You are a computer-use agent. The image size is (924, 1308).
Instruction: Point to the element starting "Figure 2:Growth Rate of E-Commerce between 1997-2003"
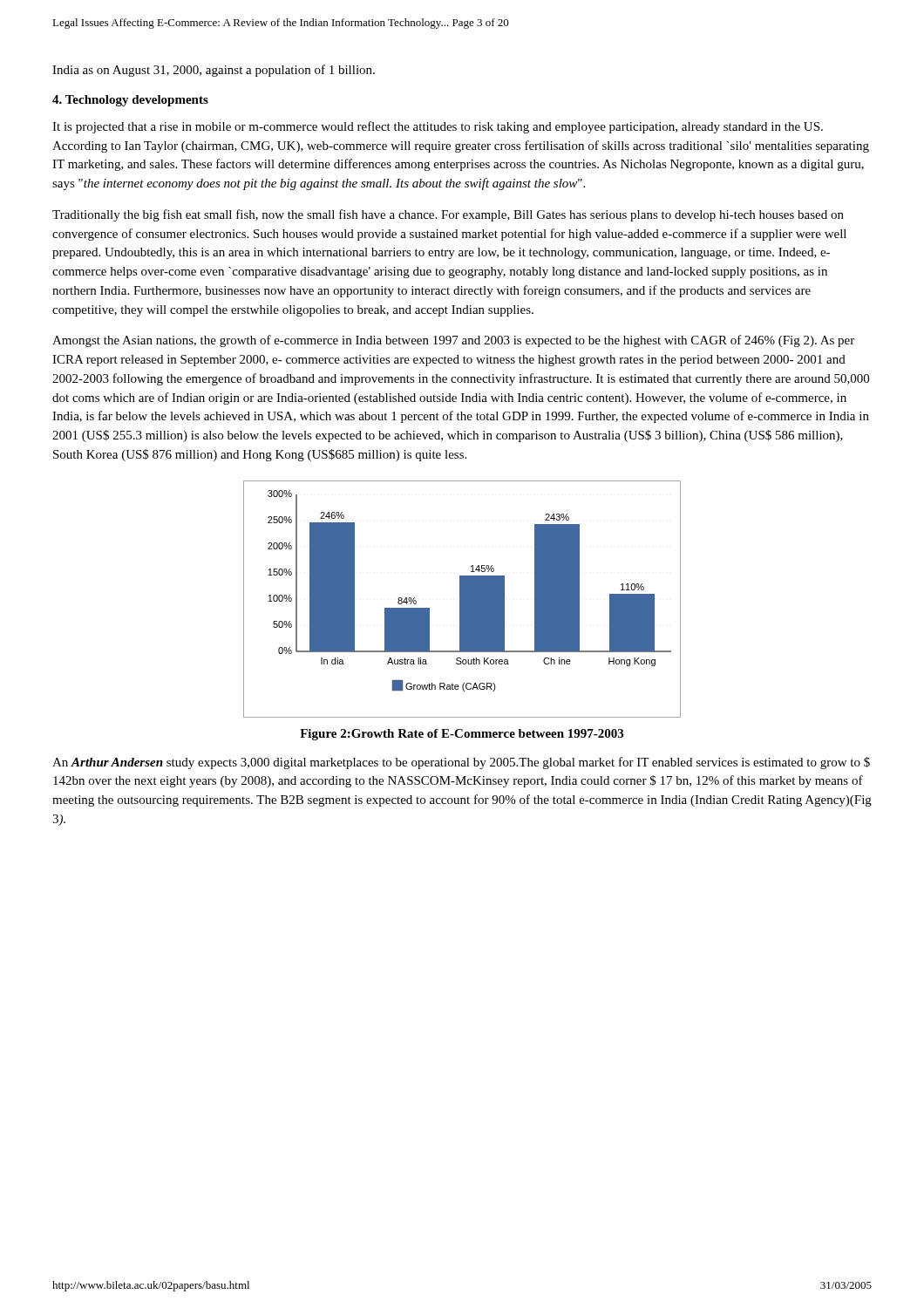tap(462, 733)
